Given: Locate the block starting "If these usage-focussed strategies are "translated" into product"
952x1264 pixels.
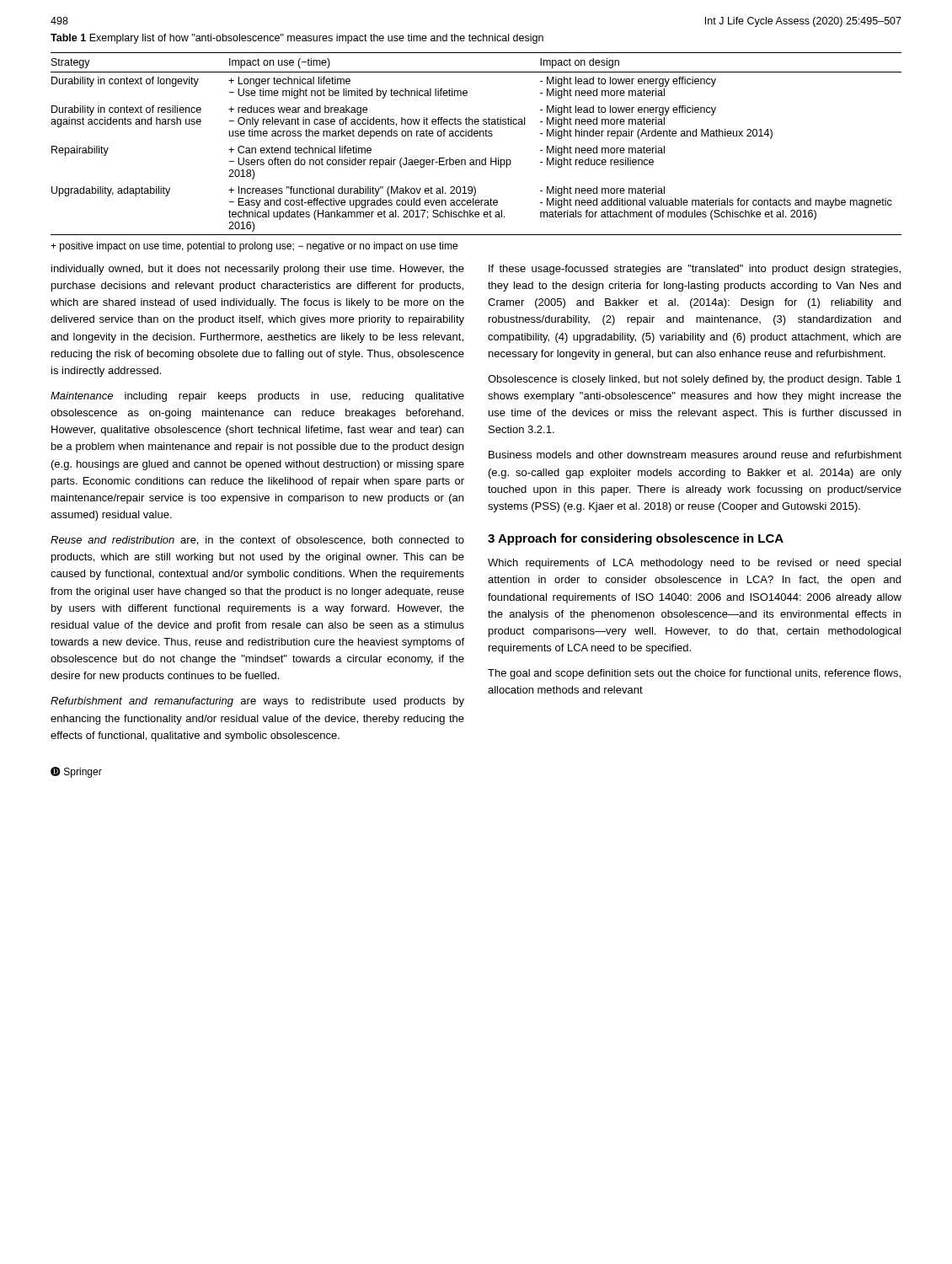Looking at the screenshot, I should click(x=695, y=311).
